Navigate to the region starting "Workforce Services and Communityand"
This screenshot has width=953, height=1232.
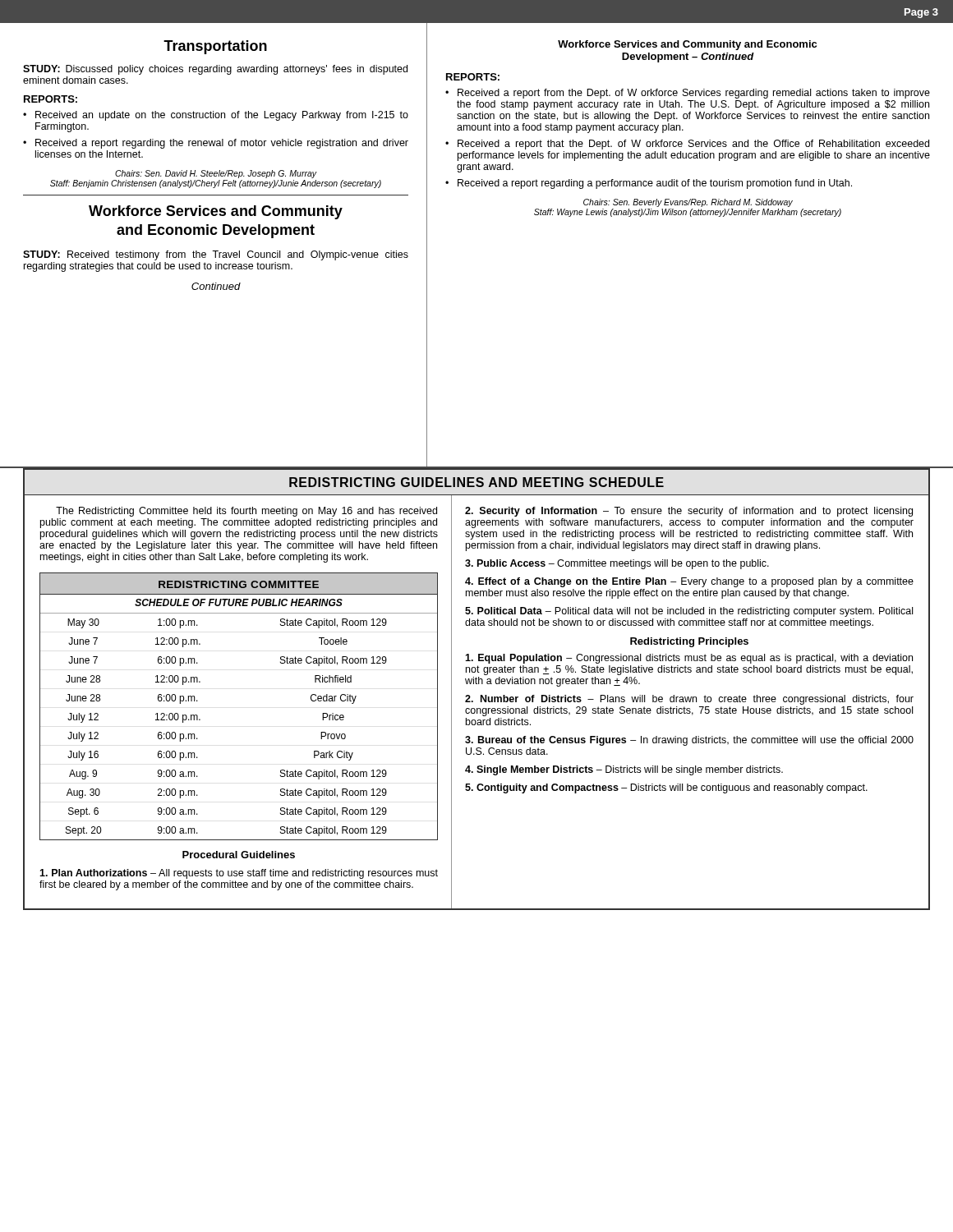click(216, 221)
